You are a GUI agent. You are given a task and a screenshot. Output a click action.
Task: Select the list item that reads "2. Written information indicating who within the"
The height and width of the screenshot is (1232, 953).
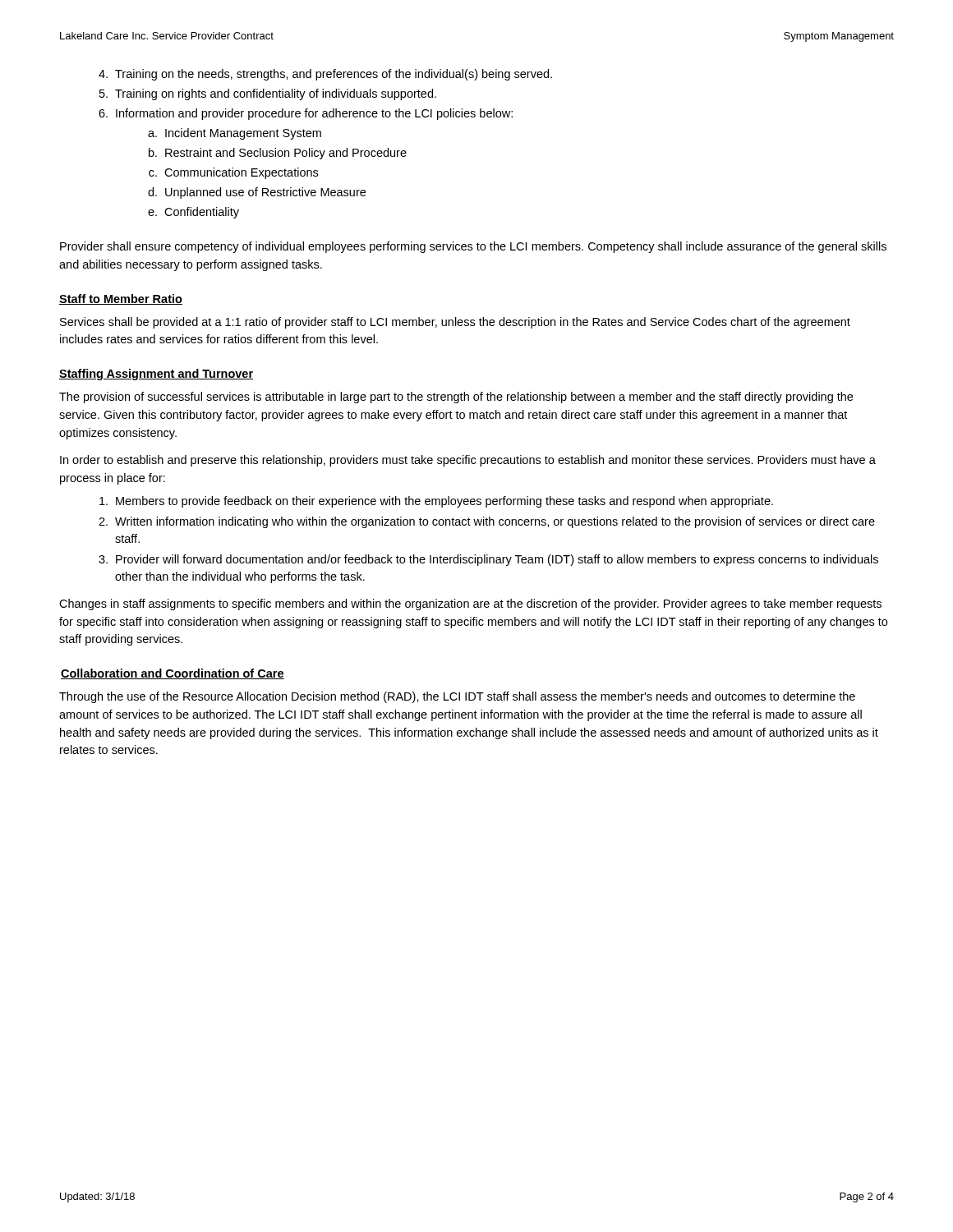(489, 530)
